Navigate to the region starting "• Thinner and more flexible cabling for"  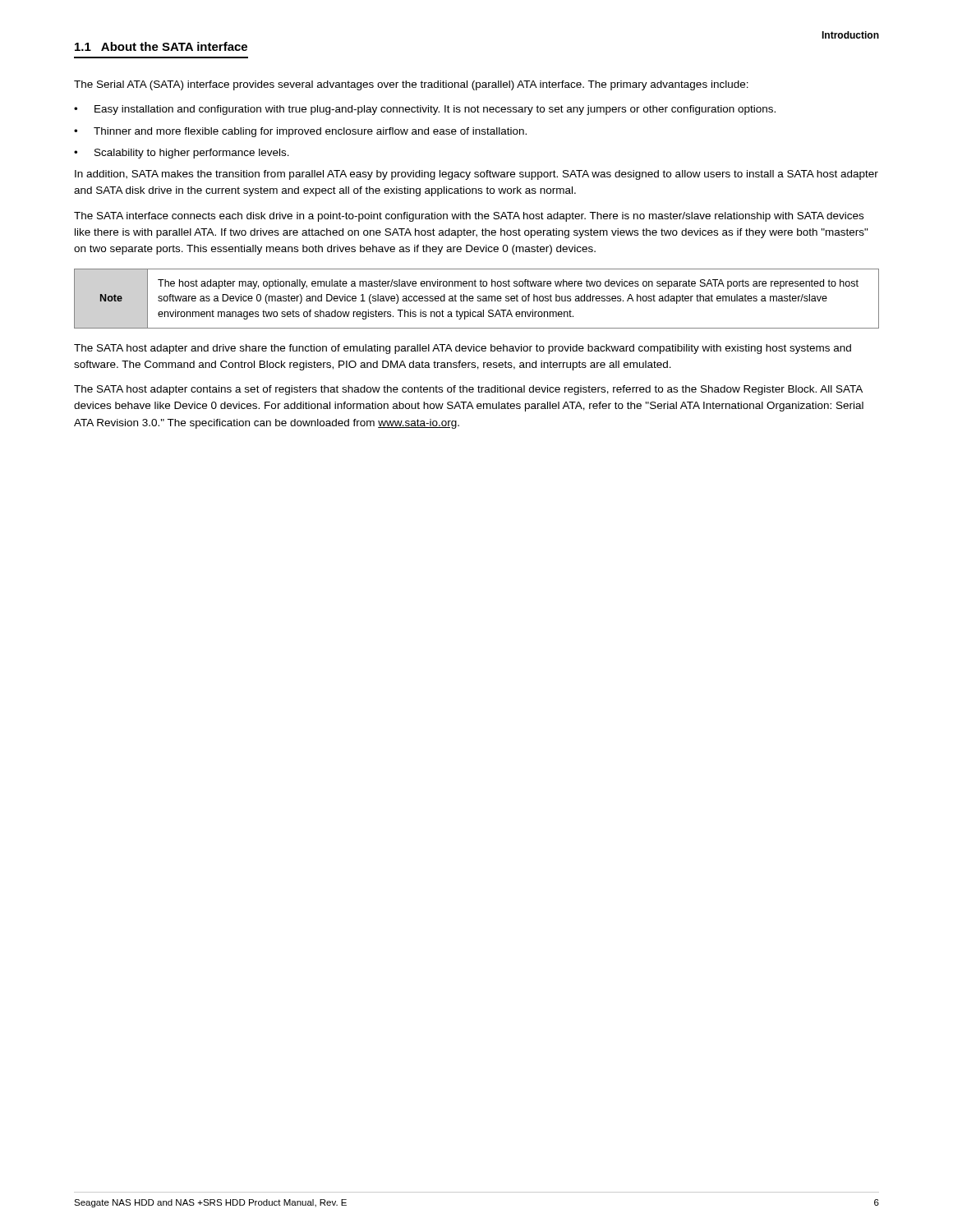301,131
